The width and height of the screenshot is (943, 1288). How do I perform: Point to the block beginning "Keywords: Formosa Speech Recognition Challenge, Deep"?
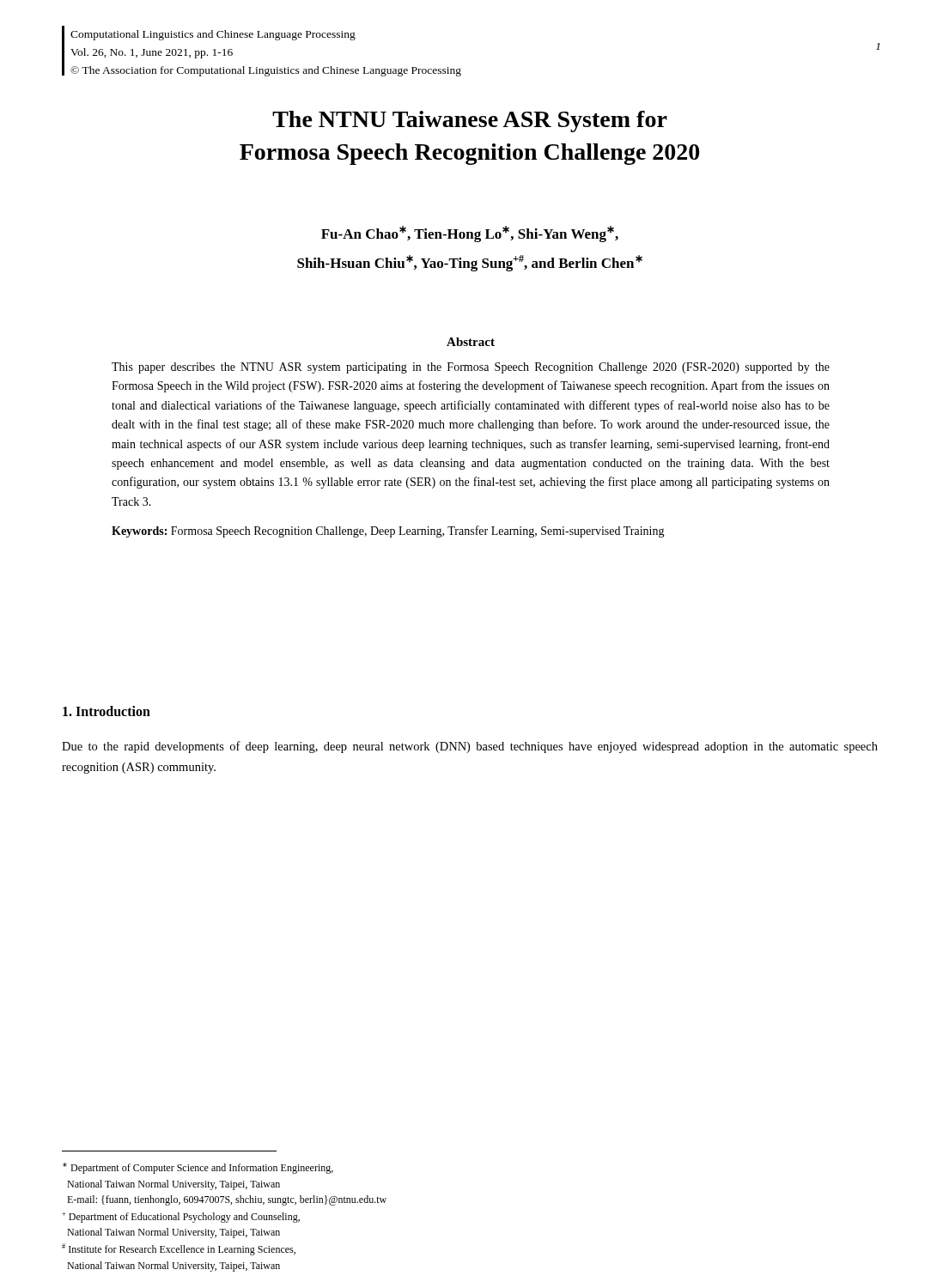(x=388, y=531)
